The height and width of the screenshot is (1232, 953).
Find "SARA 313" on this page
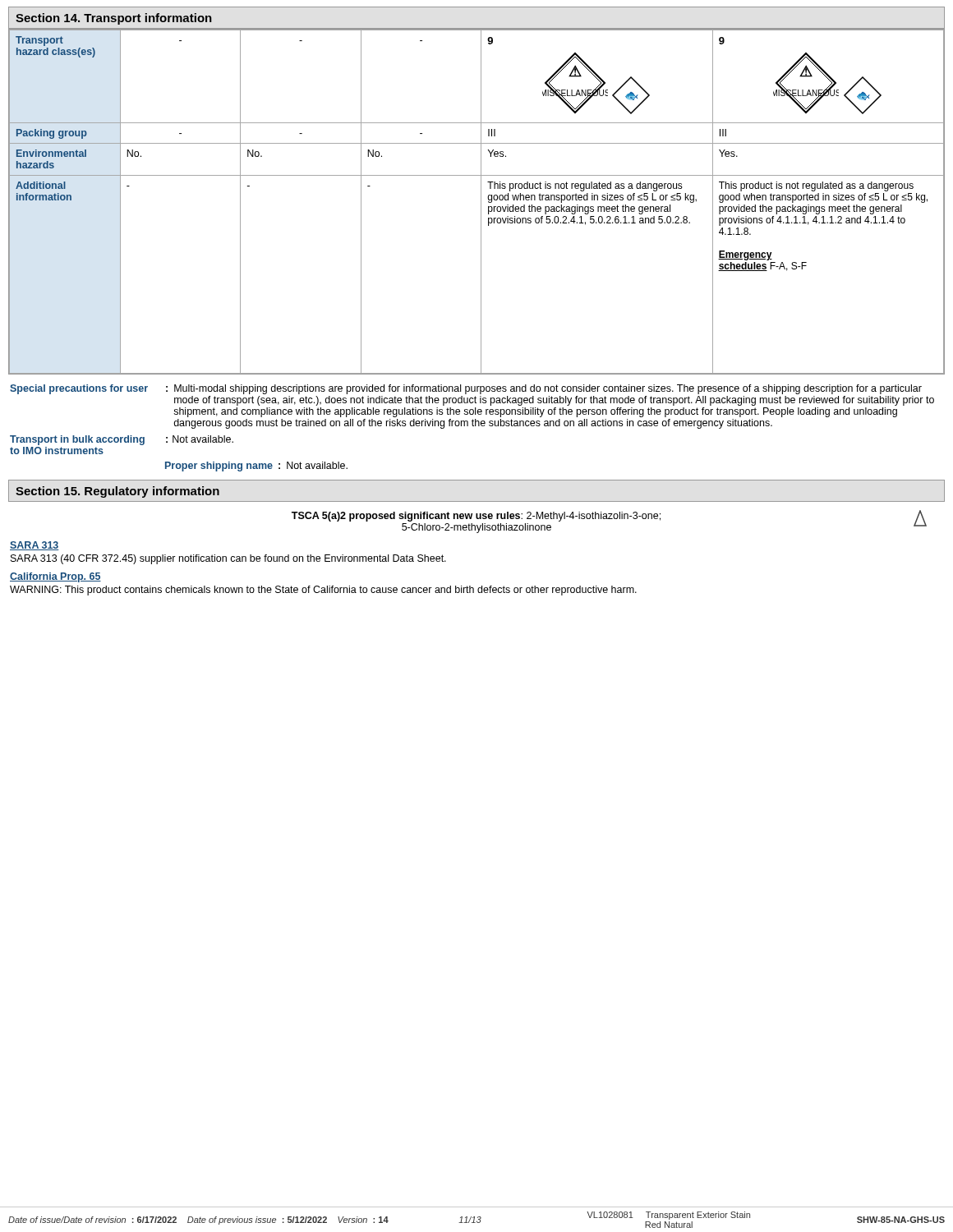(35, 546)
